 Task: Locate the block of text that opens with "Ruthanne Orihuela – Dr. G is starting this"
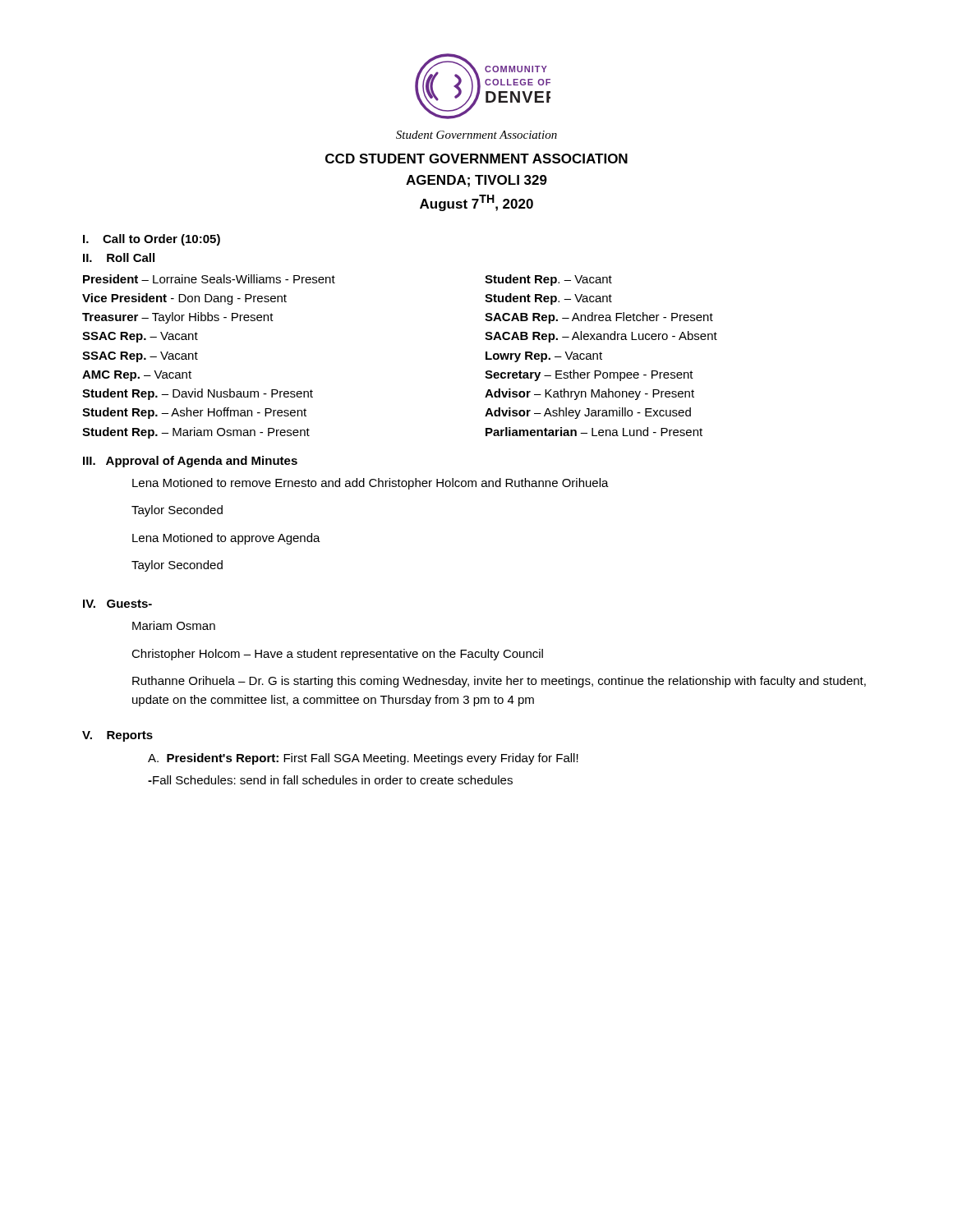click(501, 690)
